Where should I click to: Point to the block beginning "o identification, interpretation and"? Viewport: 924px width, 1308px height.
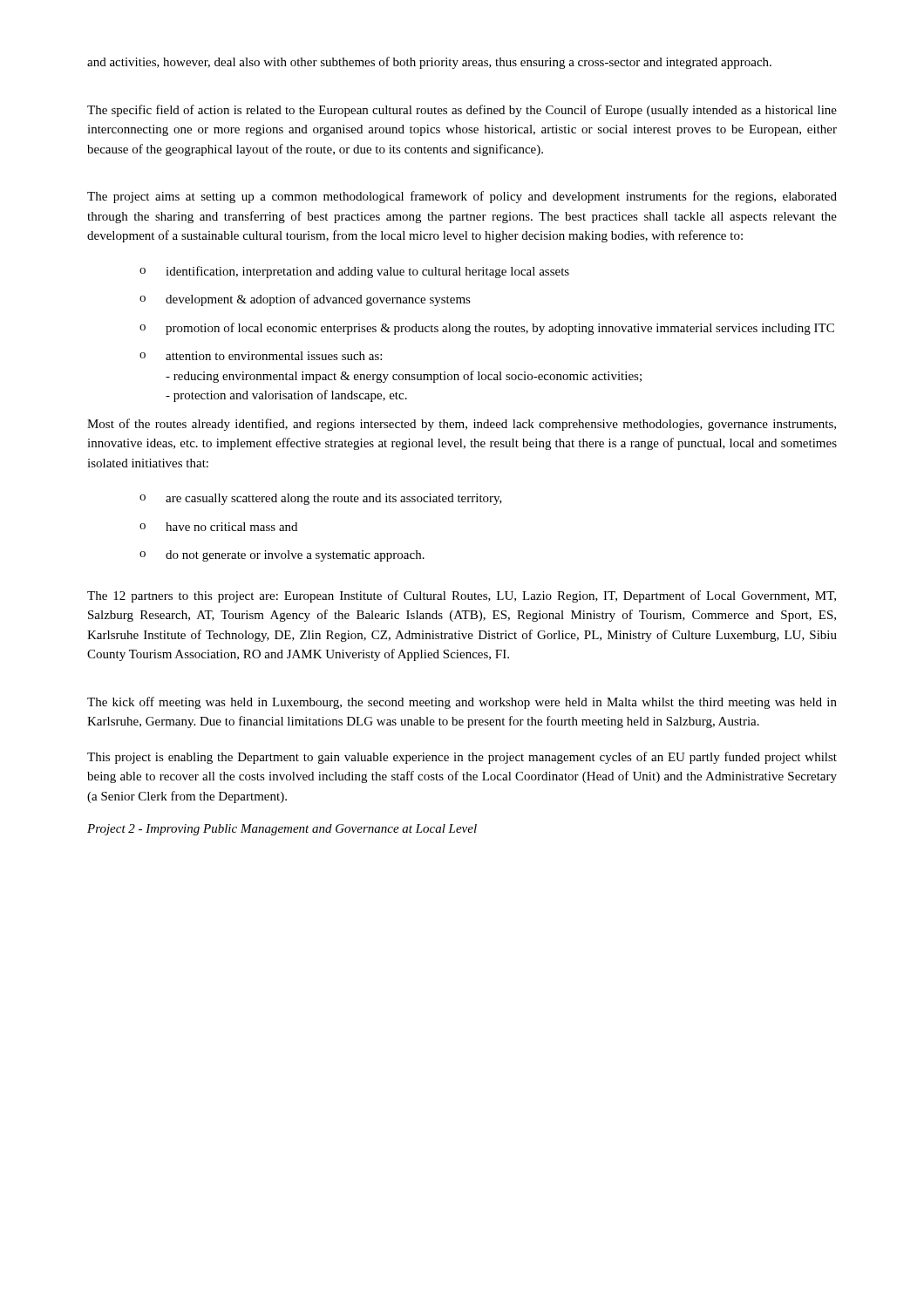(x=488, y=271)
